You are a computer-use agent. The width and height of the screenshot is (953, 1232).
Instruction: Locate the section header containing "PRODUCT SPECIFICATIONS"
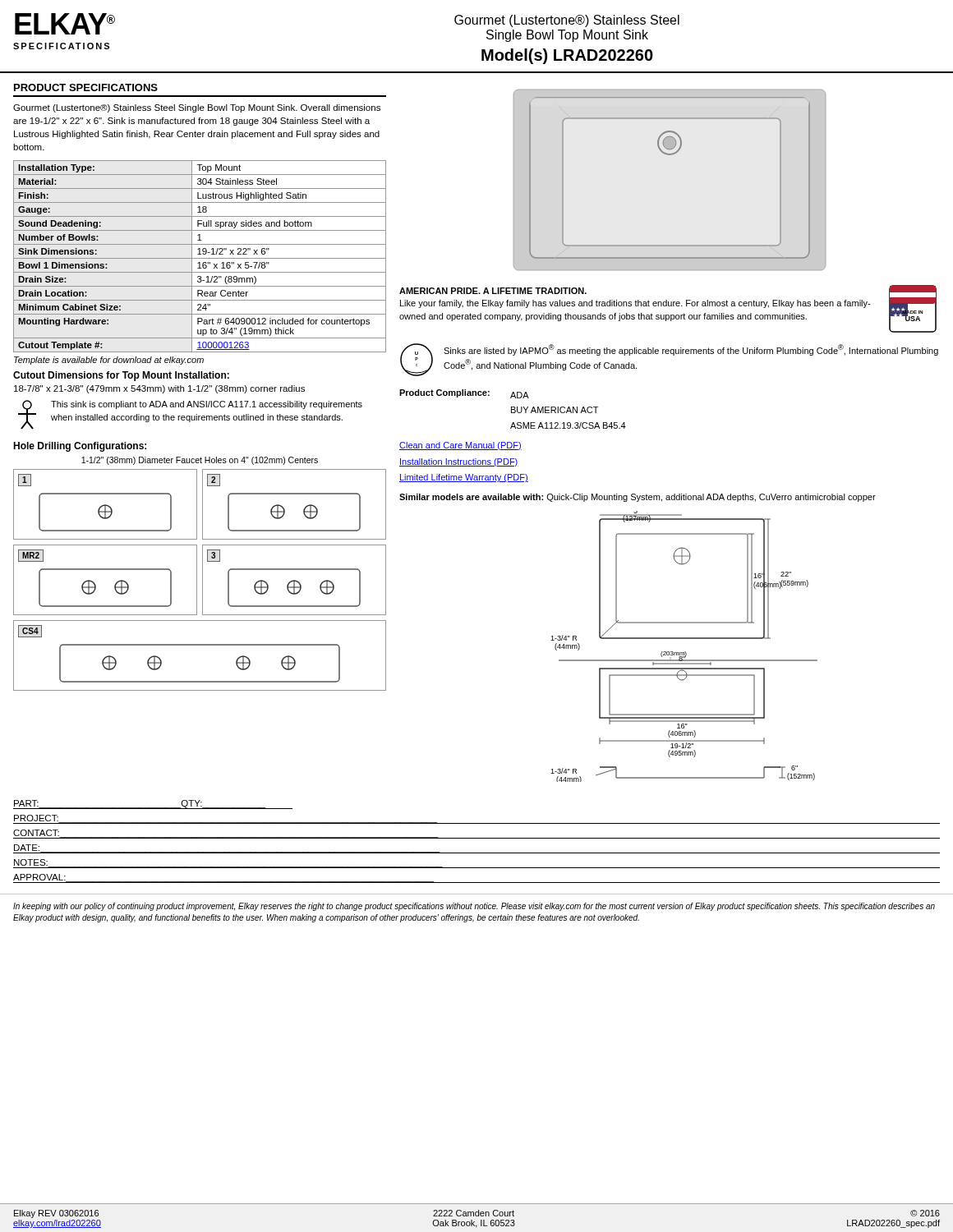[x=85, y=87]
